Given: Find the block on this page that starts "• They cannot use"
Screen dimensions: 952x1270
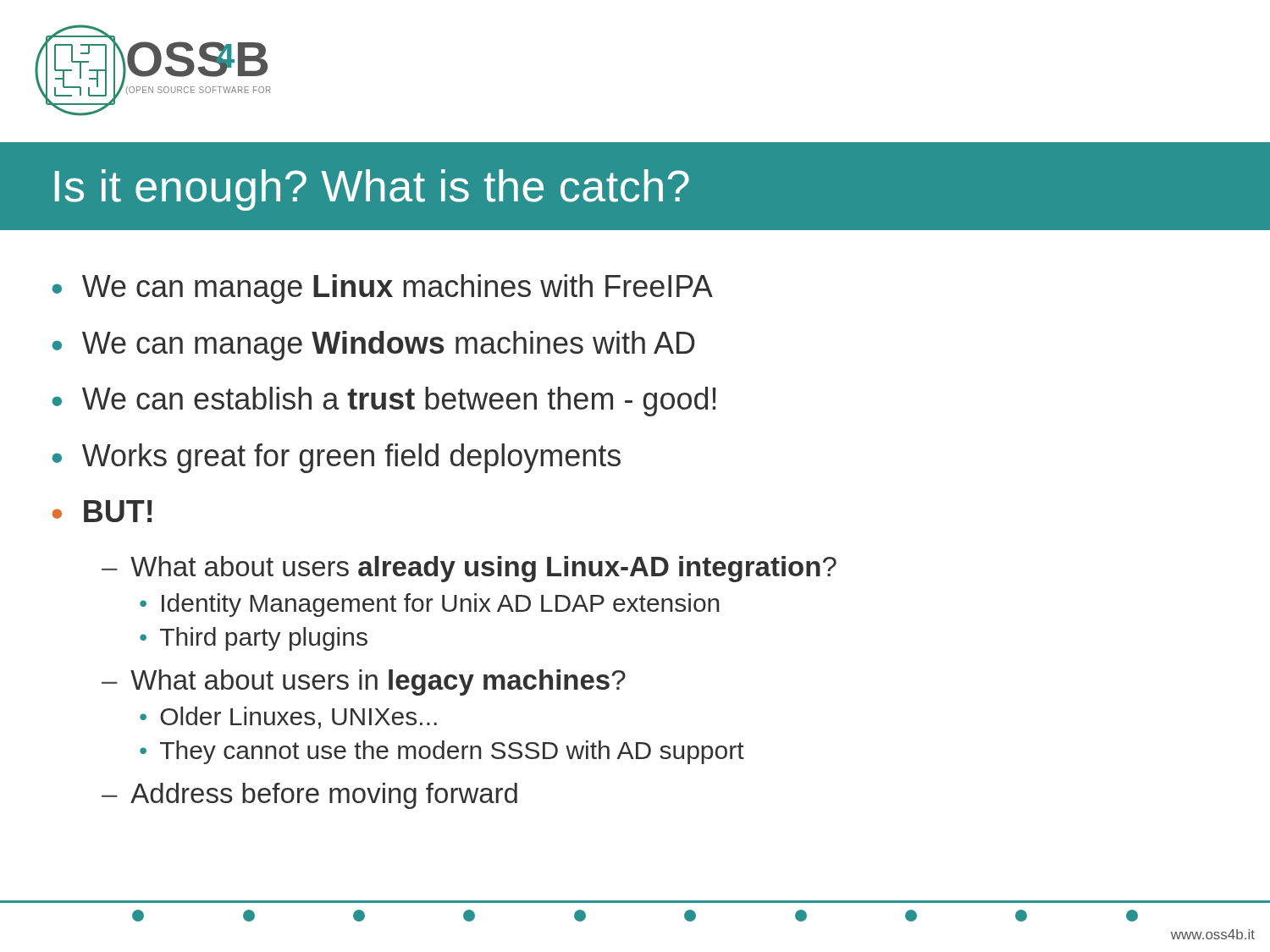Looking at the screenshot, I should [442, 751].
